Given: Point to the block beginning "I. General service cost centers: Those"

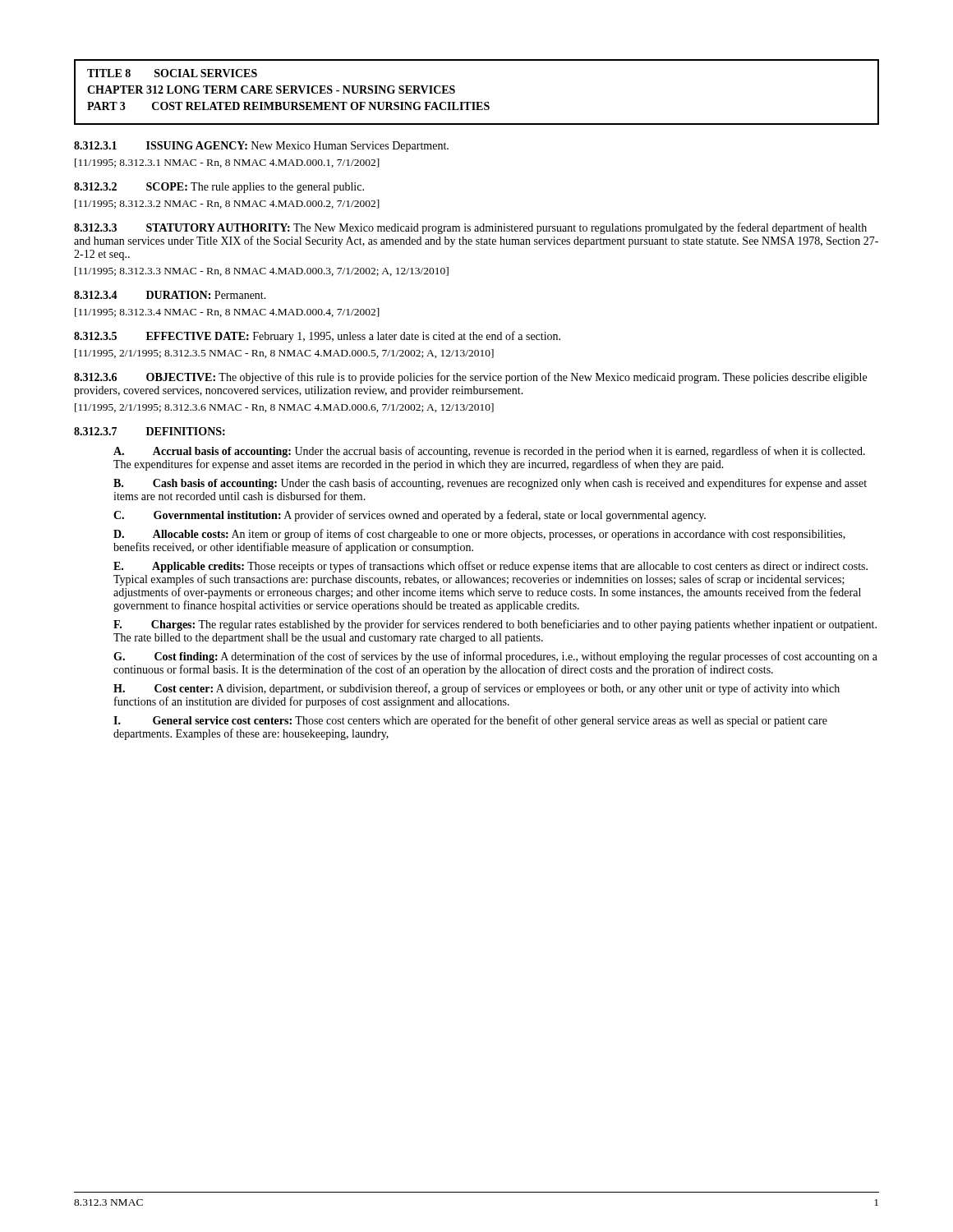Looking at the screenshot, I should pyautogui.click(x=496, y=728).
